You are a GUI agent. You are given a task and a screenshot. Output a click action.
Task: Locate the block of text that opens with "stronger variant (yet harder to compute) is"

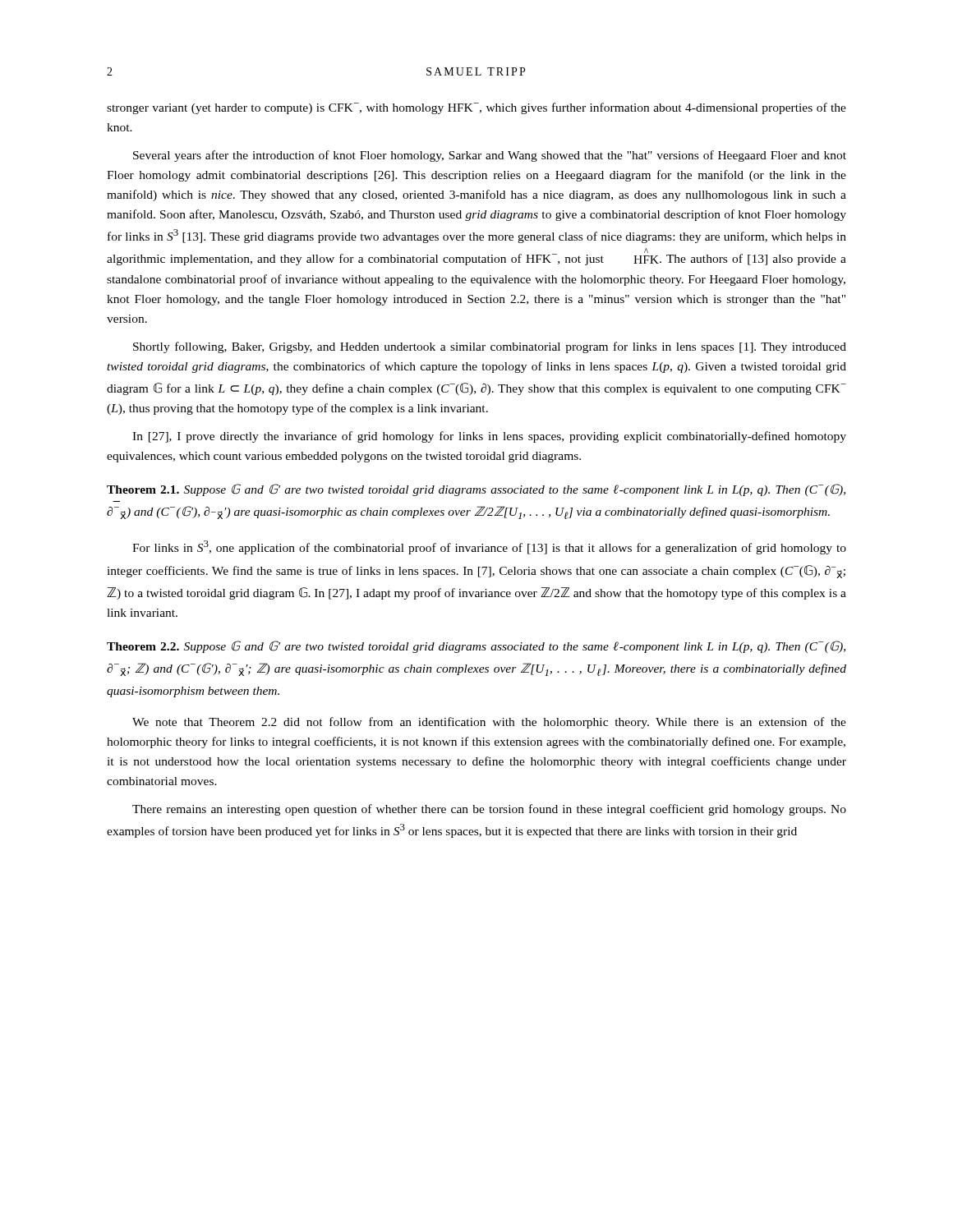pos(476,116)
